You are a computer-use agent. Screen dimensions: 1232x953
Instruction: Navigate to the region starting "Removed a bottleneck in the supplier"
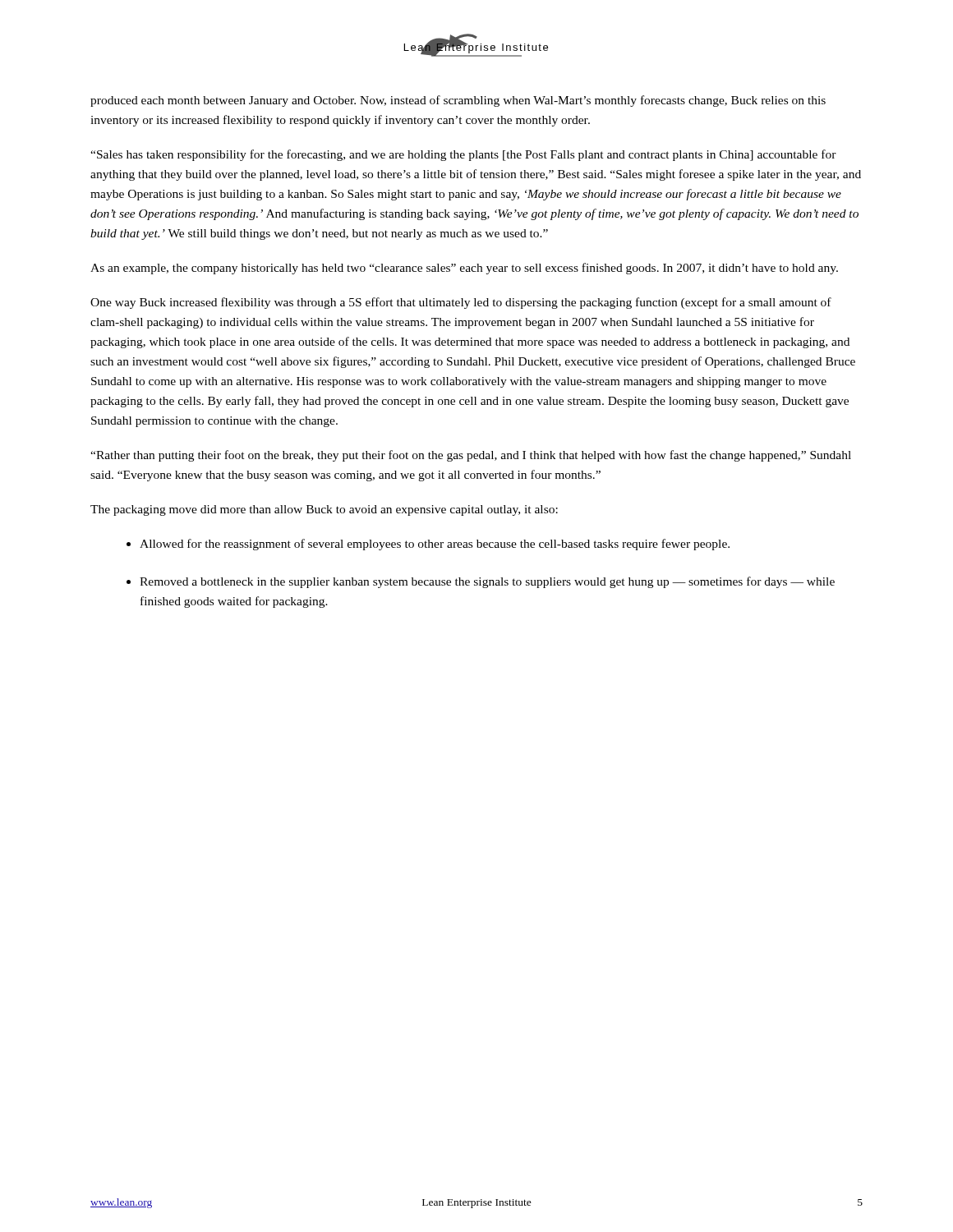pyautogui.click(x=487, y=591)
